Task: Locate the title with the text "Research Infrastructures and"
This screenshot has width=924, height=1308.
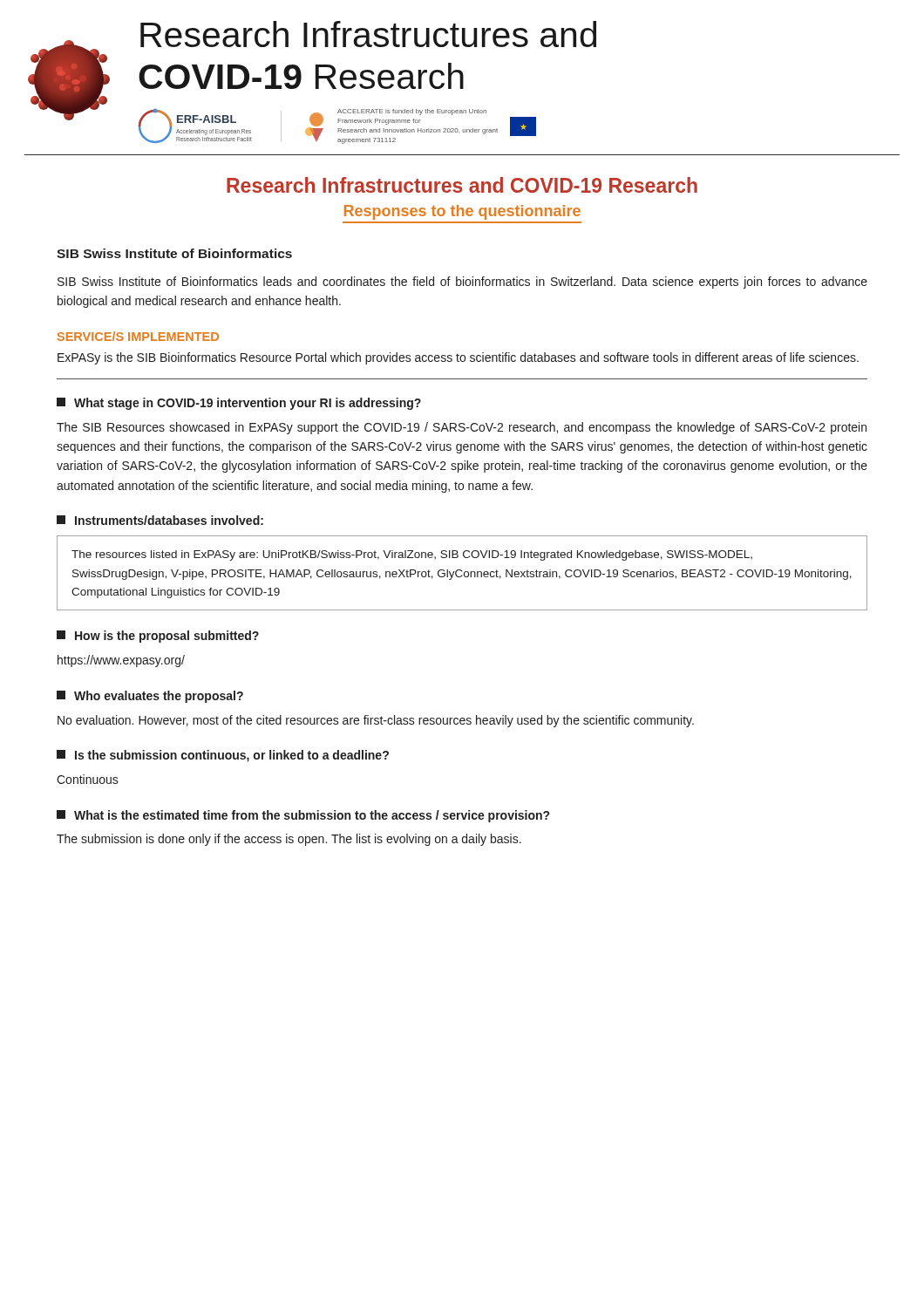Action: (x=462, y=186)
